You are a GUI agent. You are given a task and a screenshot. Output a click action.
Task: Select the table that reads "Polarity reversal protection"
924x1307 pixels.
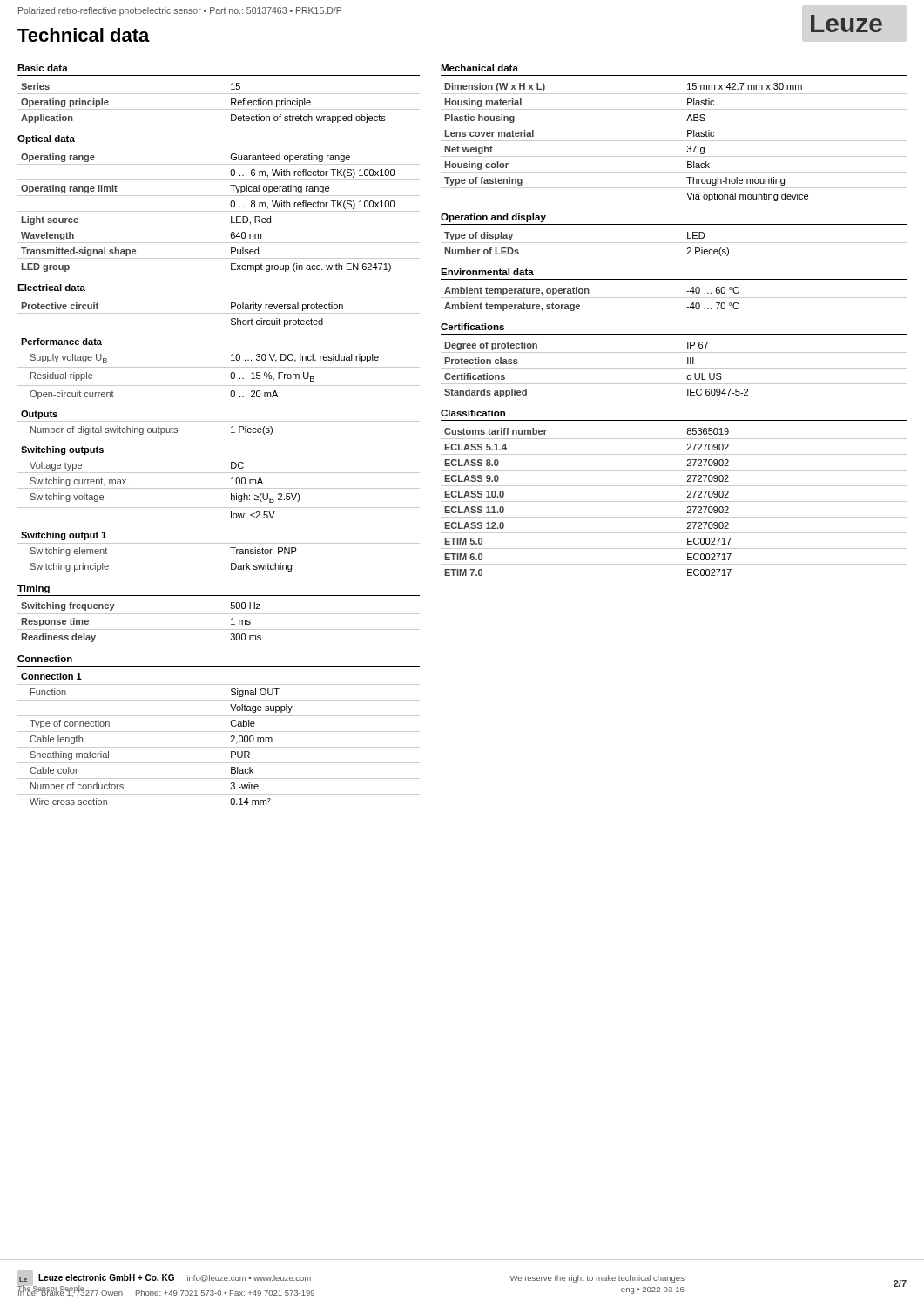click(x=219, y=313)
